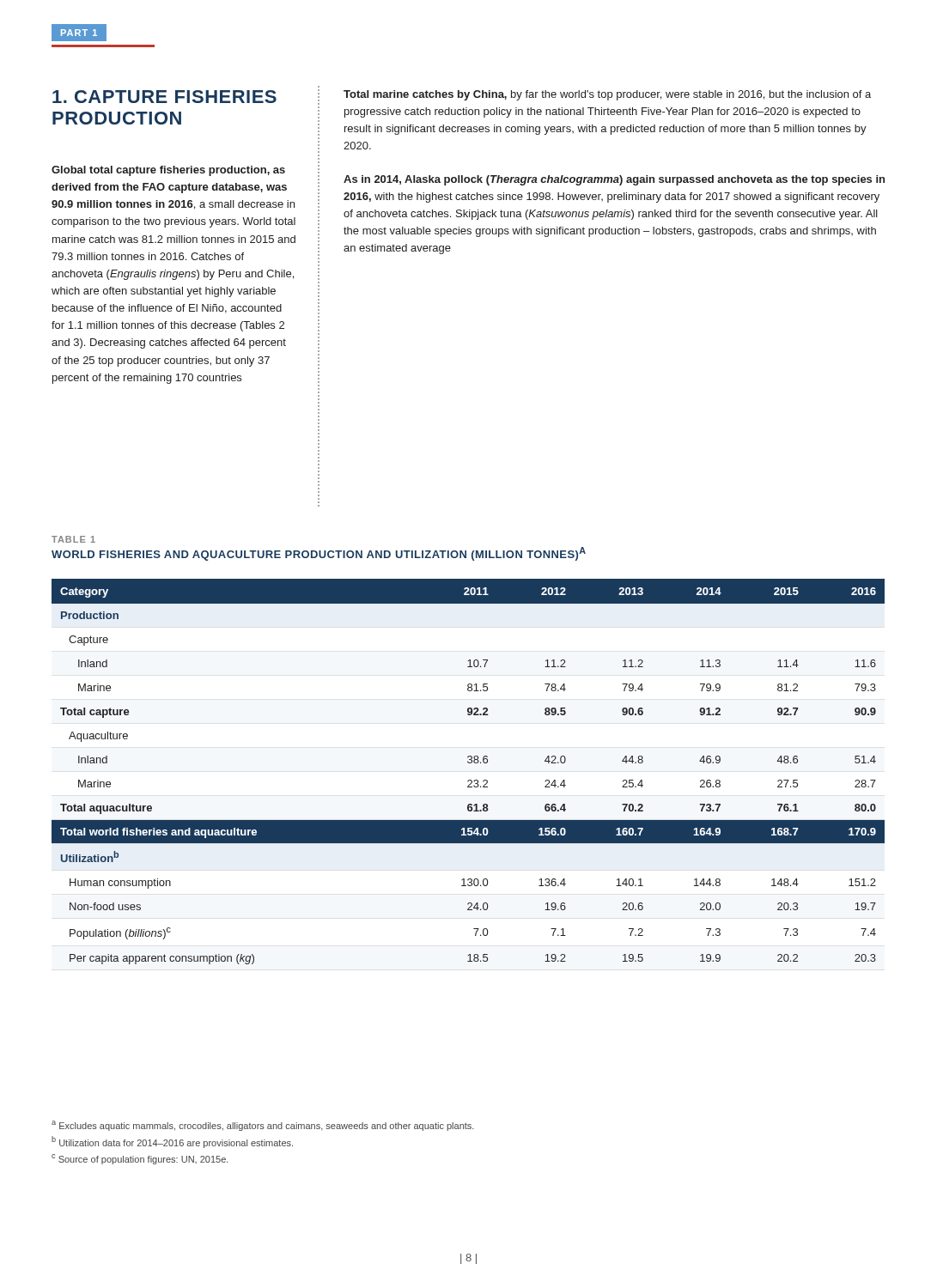Screen dimensions: 1288x937
Task: Click on the region starting "Global total capture fisheries production, as"
Action: pos(174,273)
